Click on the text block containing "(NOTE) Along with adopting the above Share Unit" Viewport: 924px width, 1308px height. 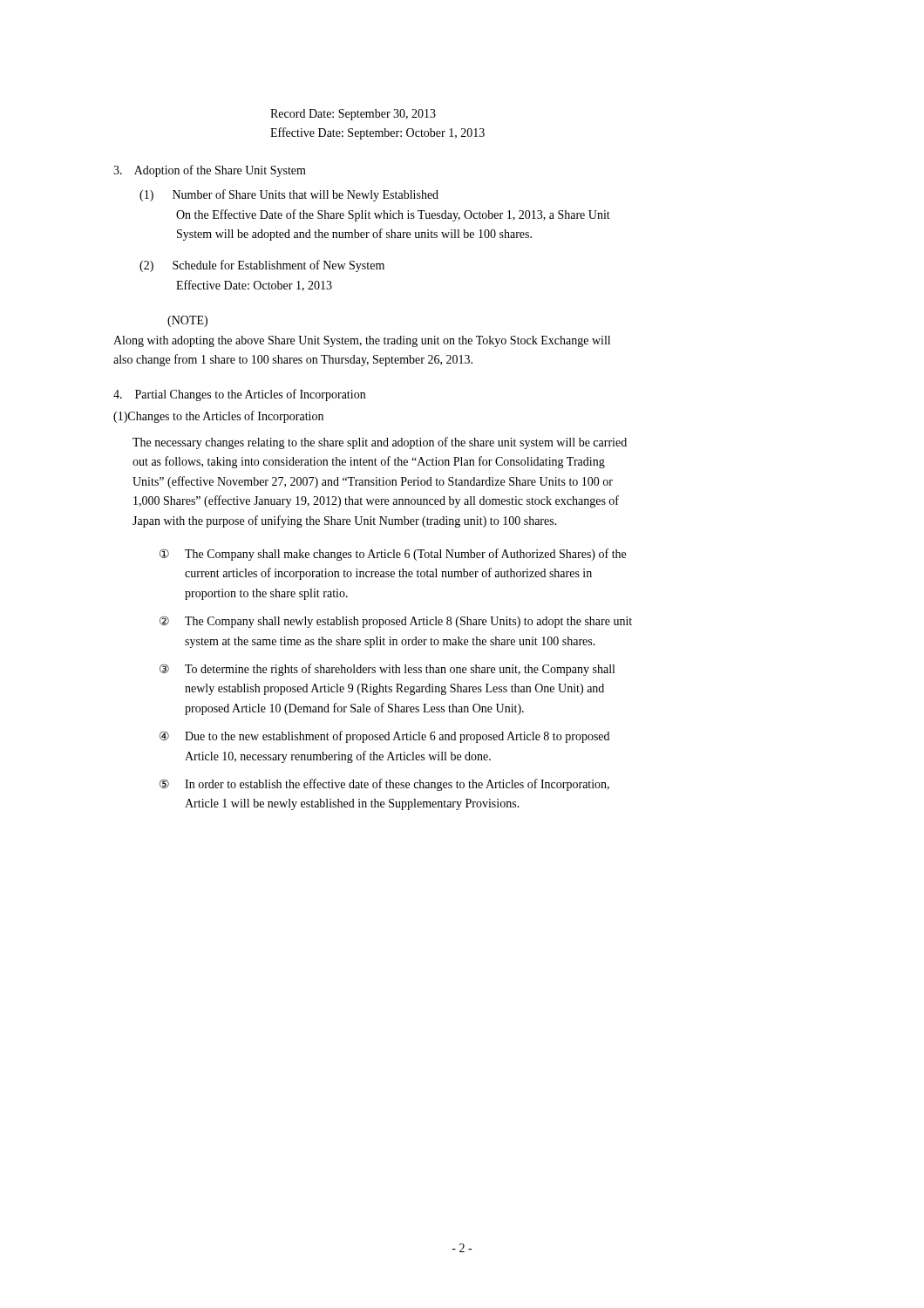click(462, 339)
